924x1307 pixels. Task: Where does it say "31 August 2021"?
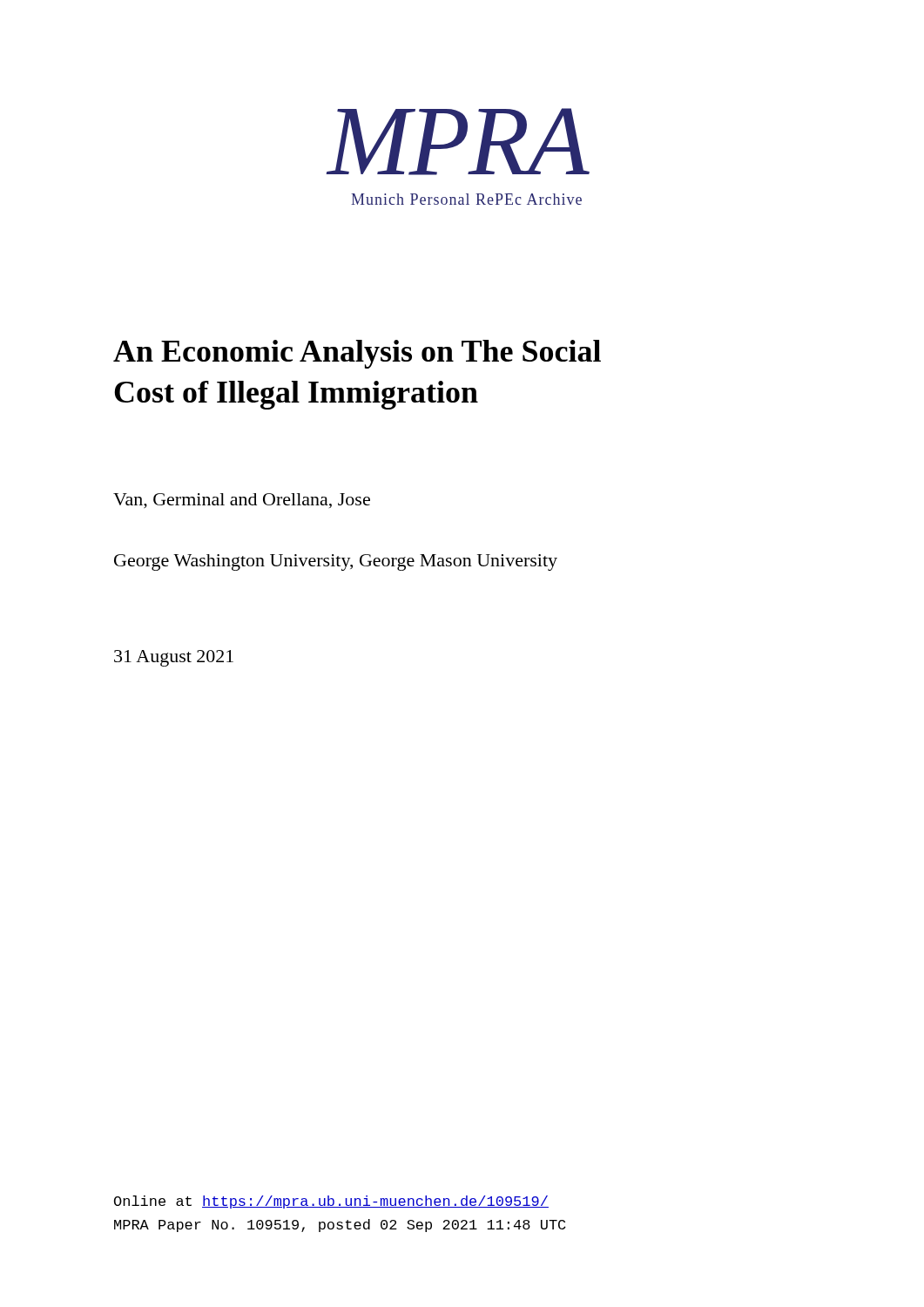[x=174, y=658]
